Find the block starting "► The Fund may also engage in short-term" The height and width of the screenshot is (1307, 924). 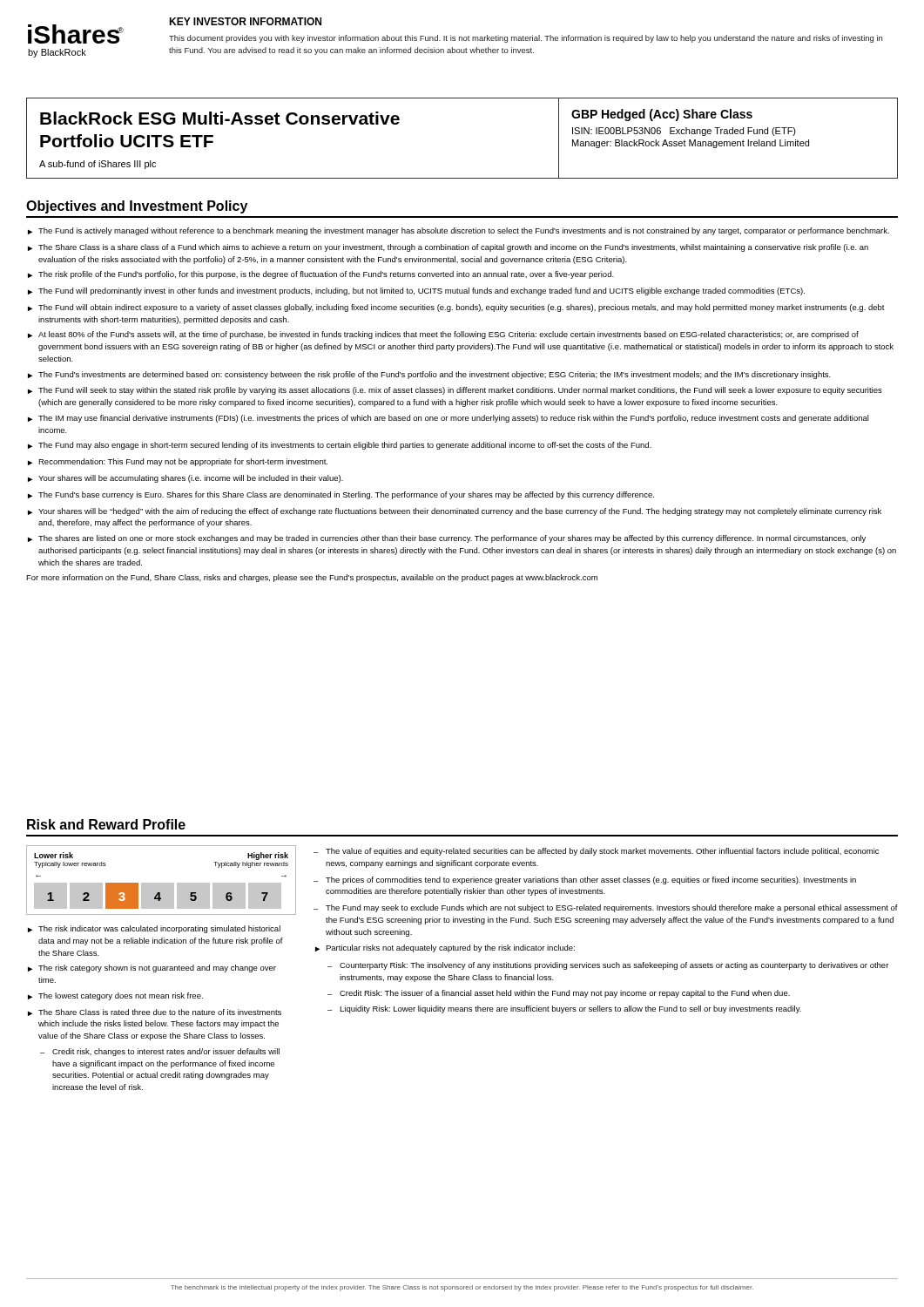(x=339, y=446)
